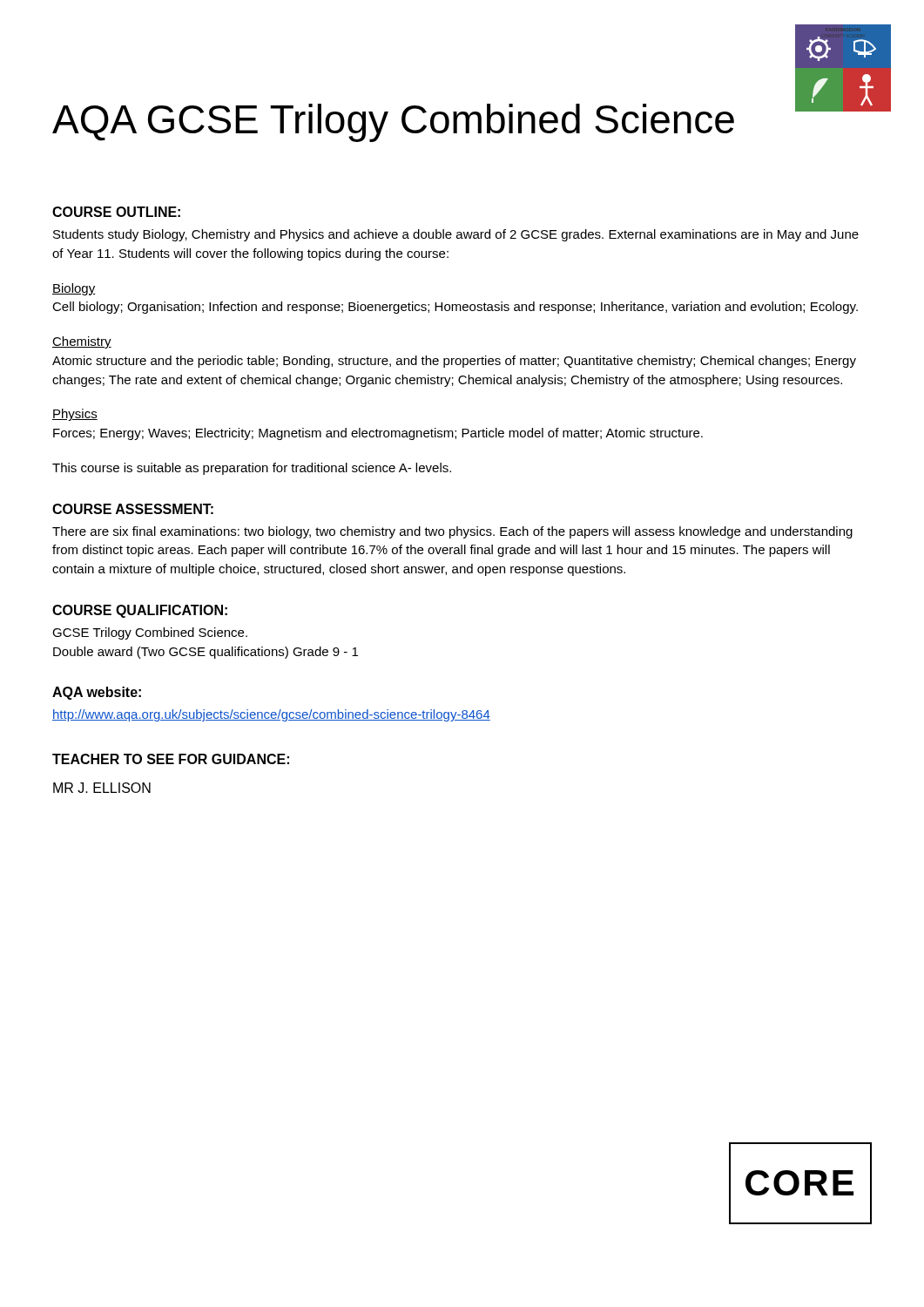Find the section header containing "AQA website:"
This screenshot has height=1307, width=924.
click(x=97, y=693)
